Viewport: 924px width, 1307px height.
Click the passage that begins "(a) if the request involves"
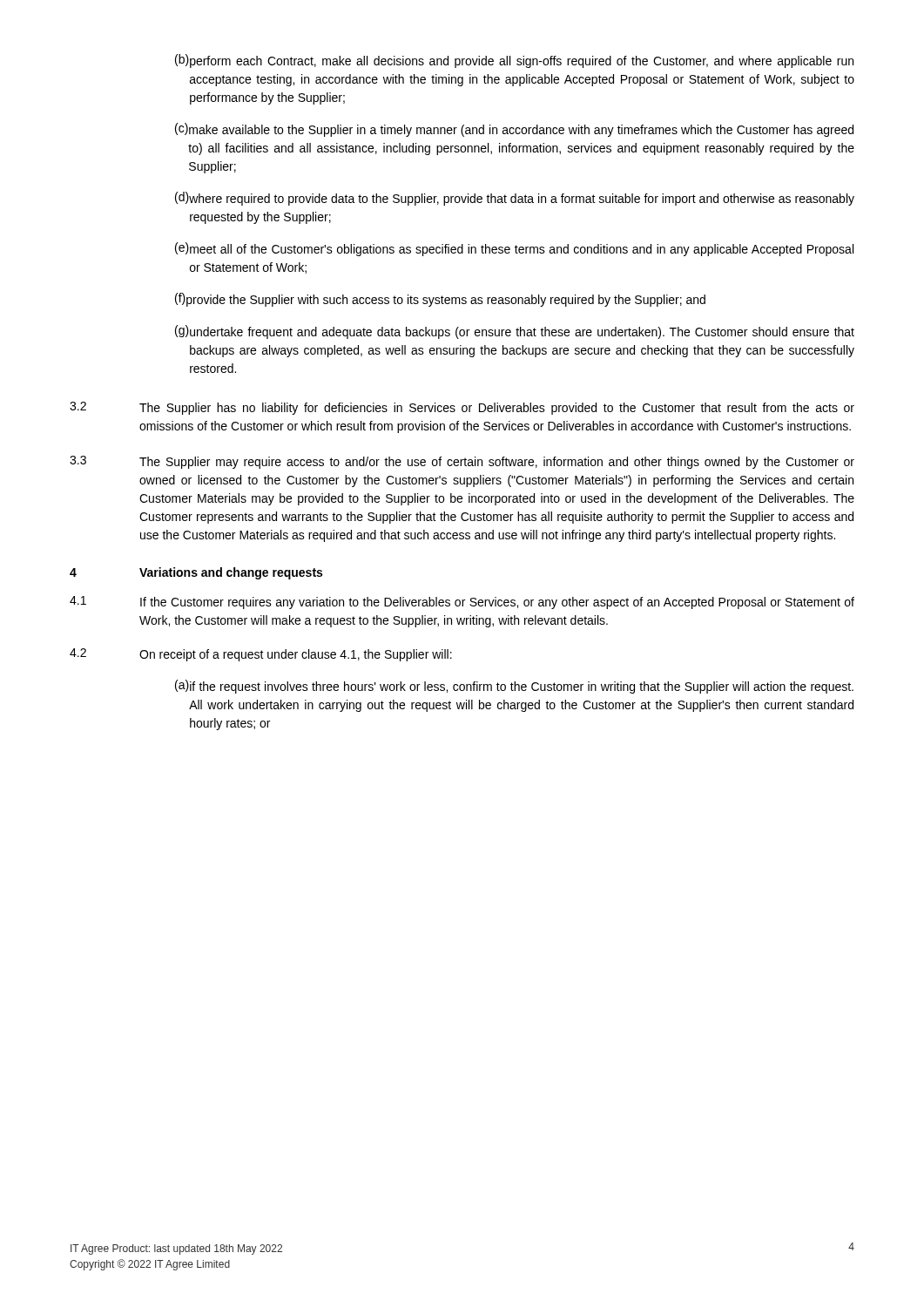pos(462,705)
